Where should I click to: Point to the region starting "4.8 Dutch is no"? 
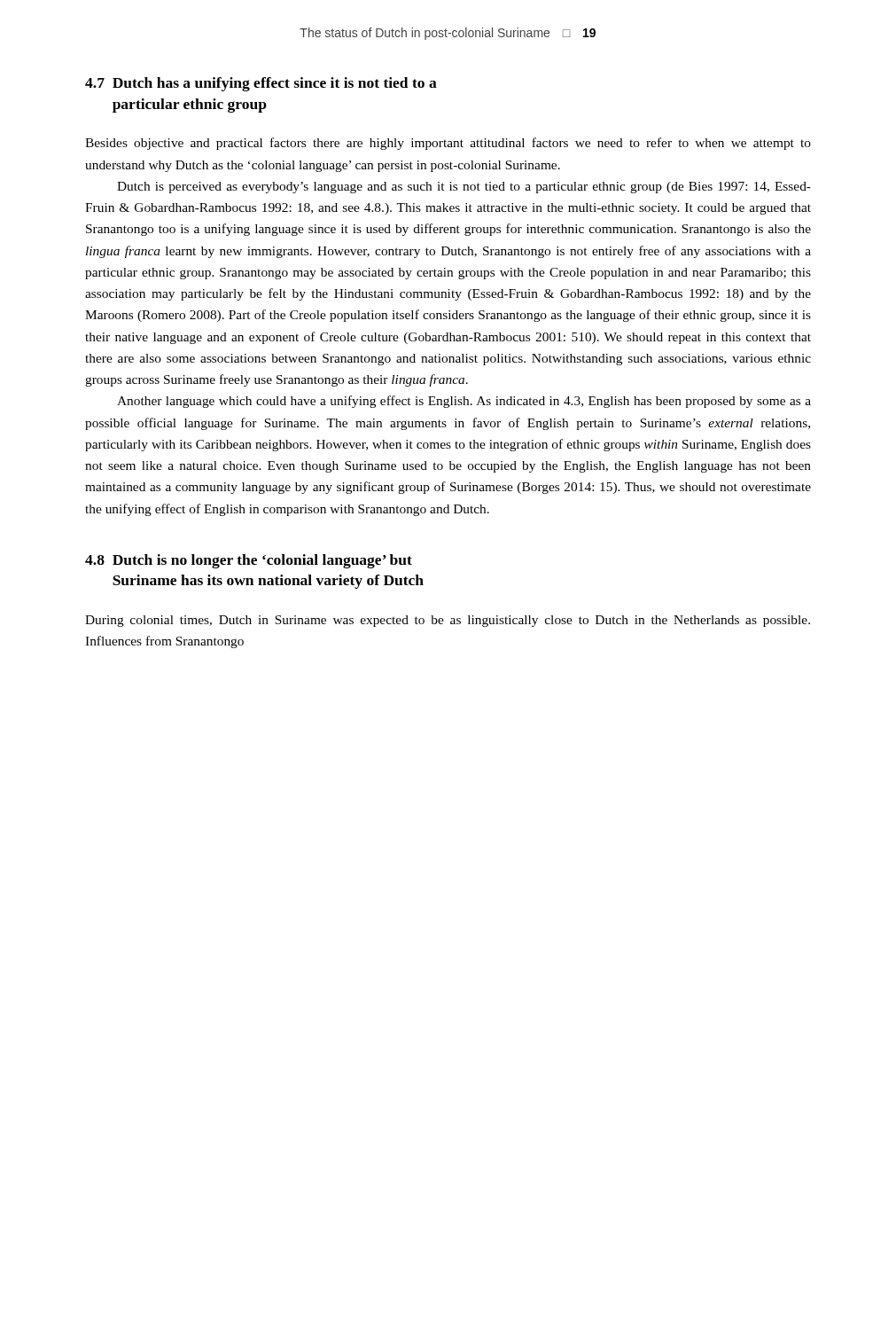tap(254, 570)
